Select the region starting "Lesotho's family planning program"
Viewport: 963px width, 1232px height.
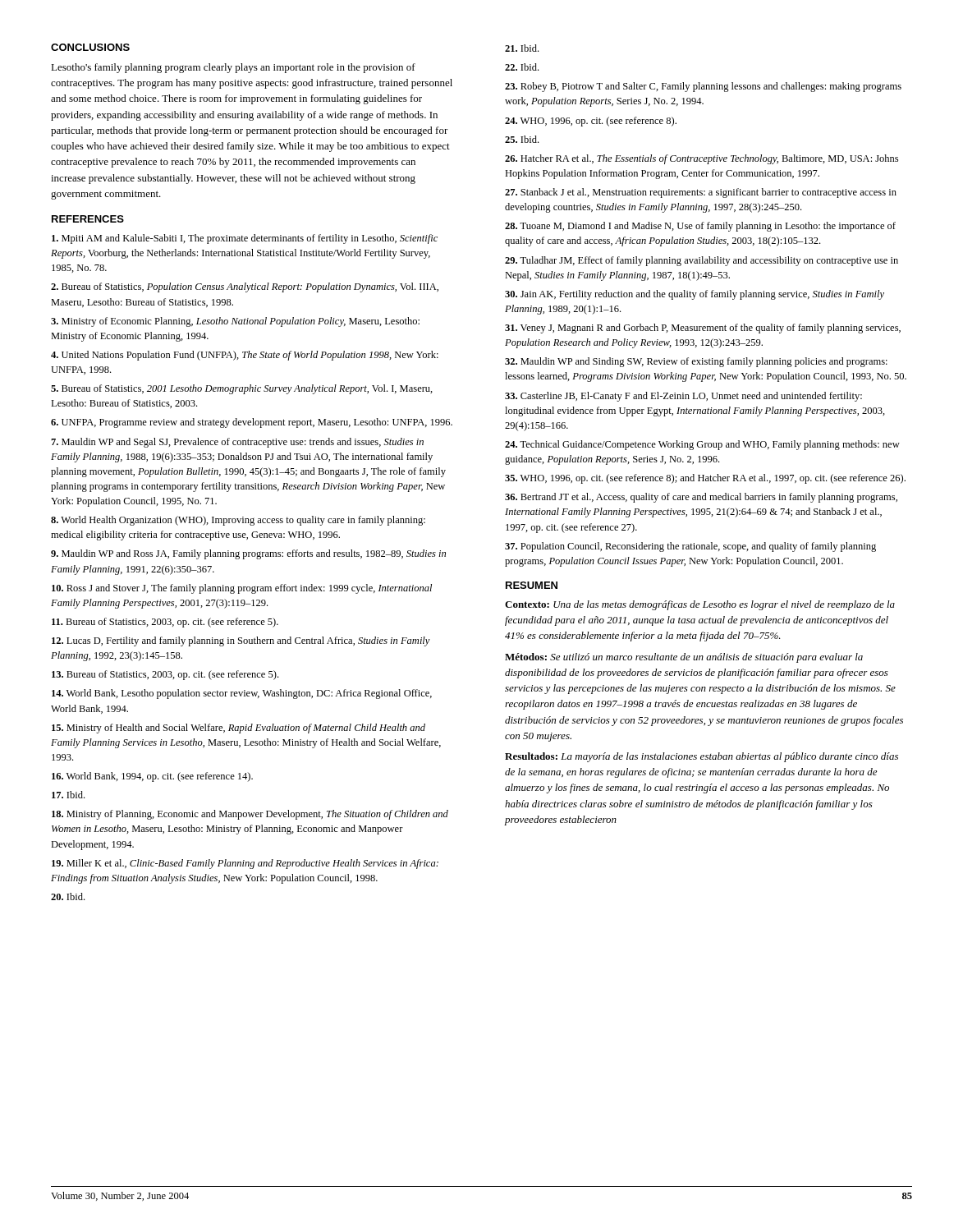click(252, 130)
